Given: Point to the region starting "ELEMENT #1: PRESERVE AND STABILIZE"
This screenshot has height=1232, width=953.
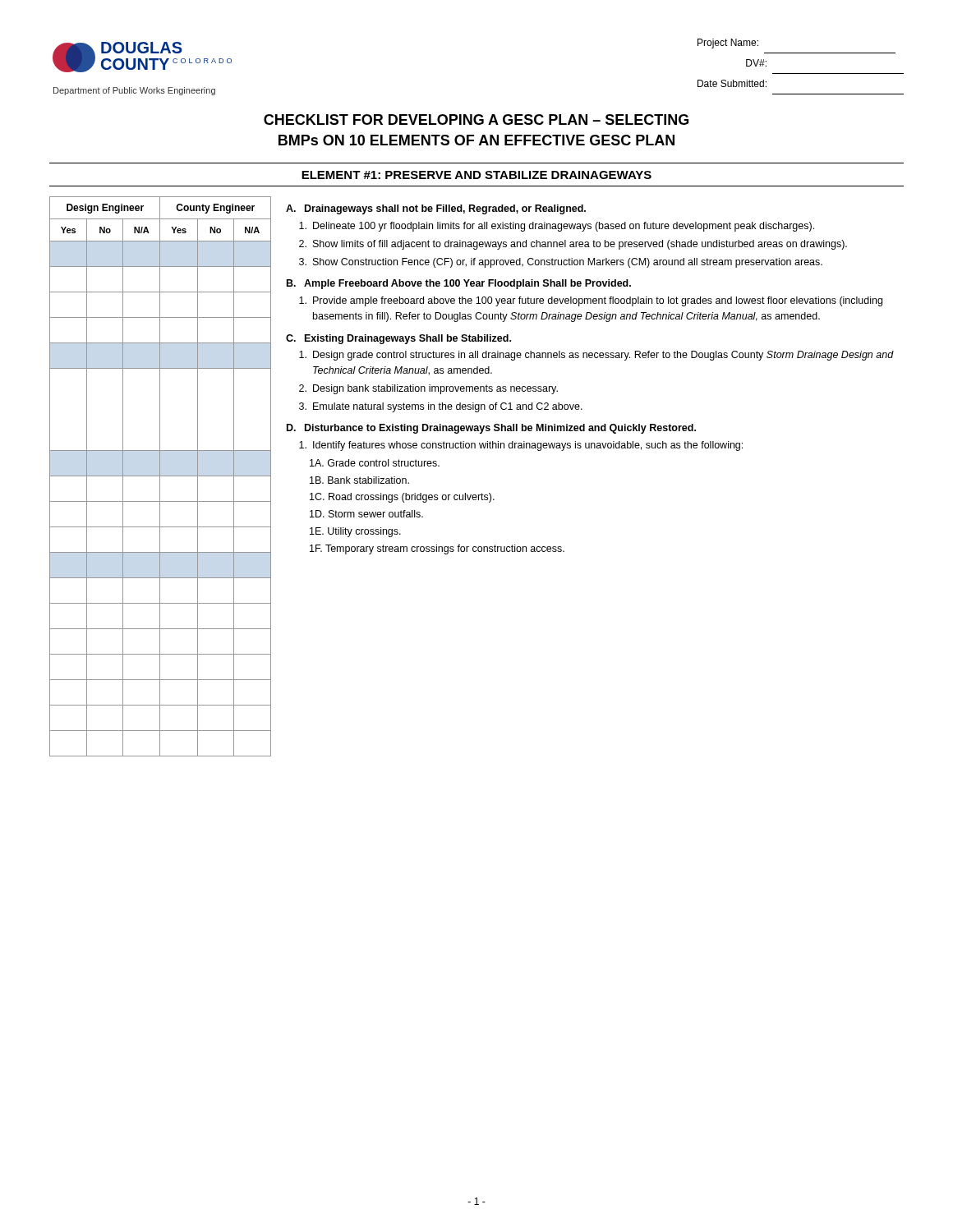Looking at the screenshot, I should pos(476,175).
